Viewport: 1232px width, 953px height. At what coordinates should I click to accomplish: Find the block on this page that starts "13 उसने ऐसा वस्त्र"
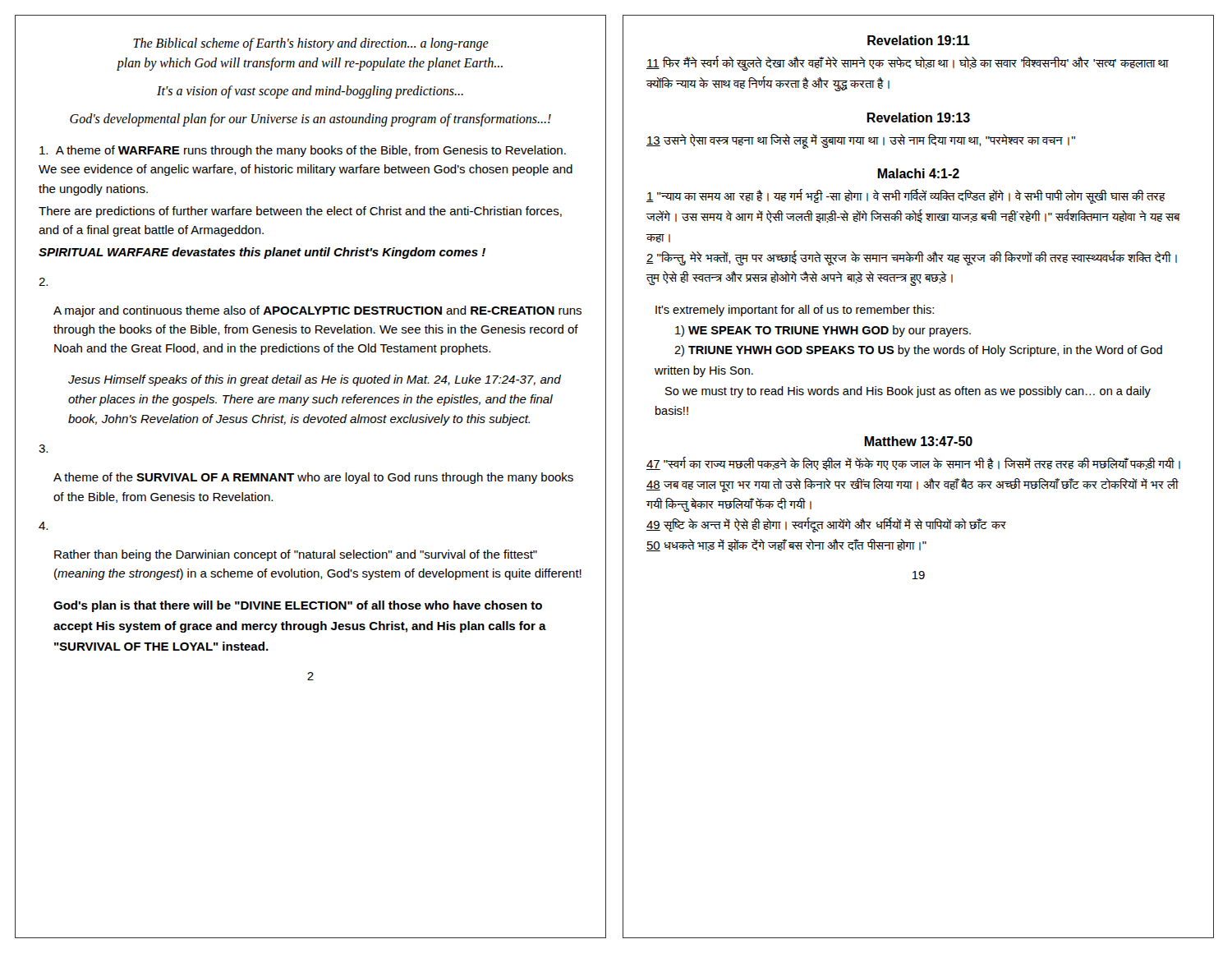pos(861,140)
